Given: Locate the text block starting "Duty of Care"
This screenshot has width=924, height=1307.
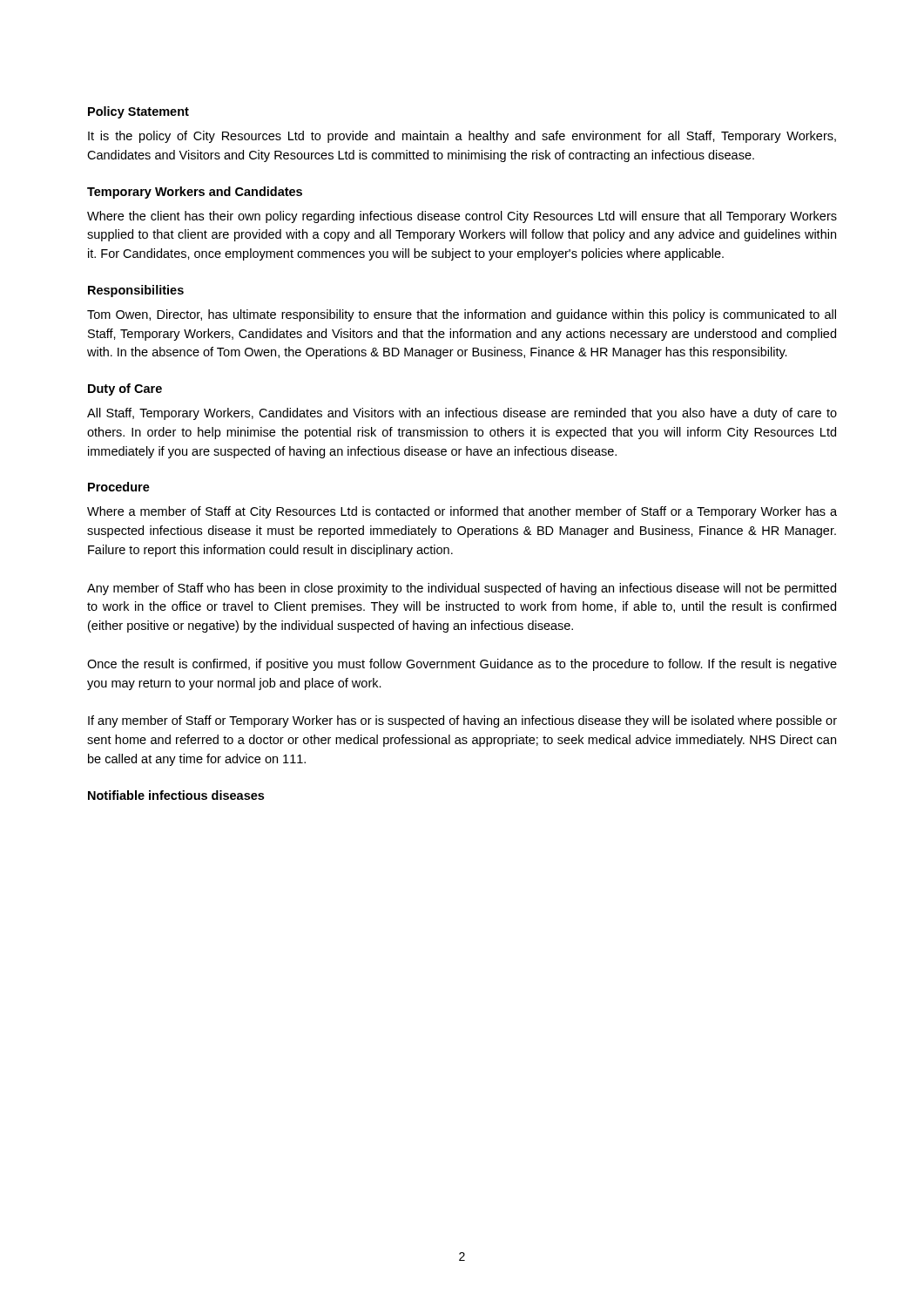Looking at the screenshot, I should [125, 389].
